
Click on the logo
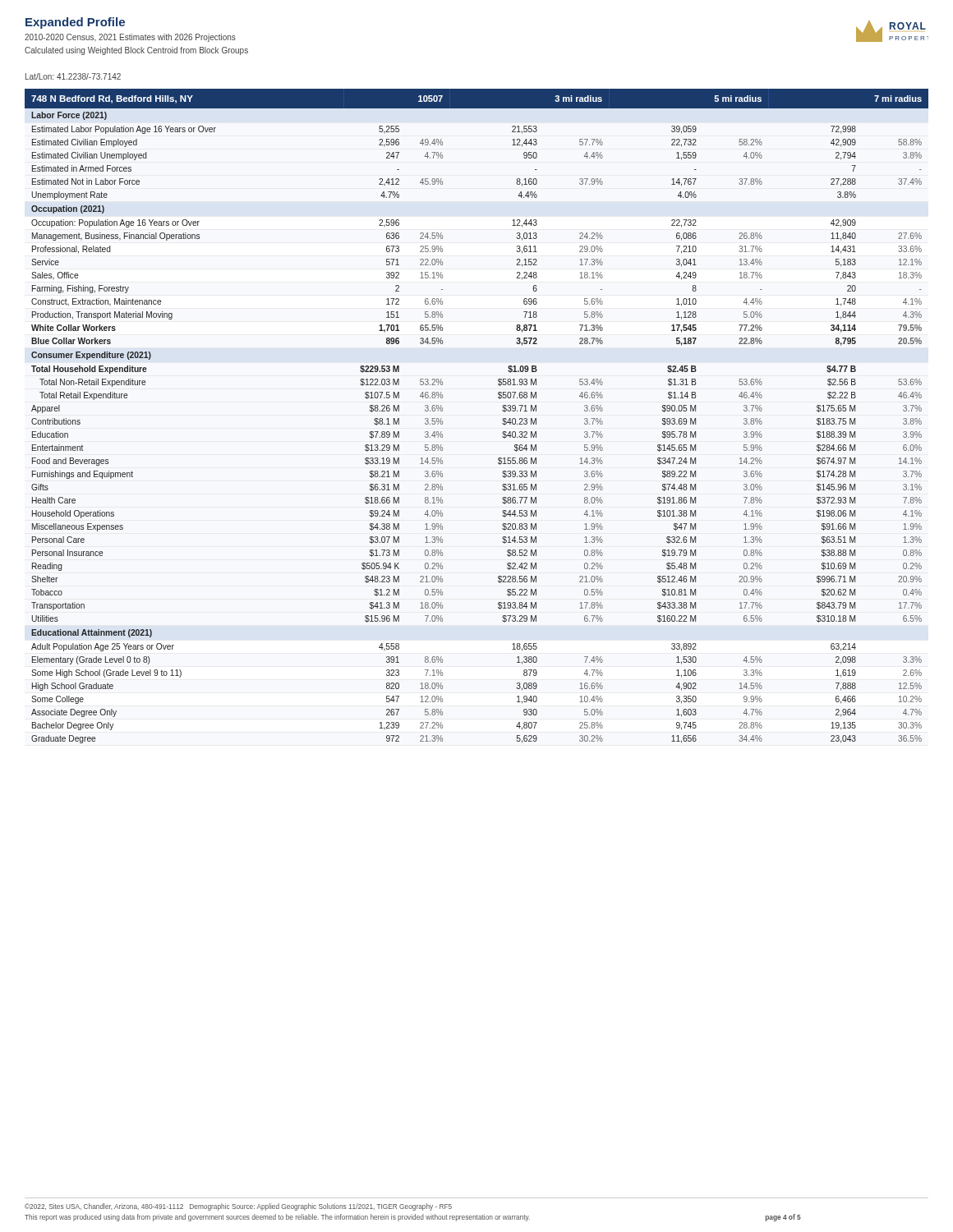tap(889, 32)
